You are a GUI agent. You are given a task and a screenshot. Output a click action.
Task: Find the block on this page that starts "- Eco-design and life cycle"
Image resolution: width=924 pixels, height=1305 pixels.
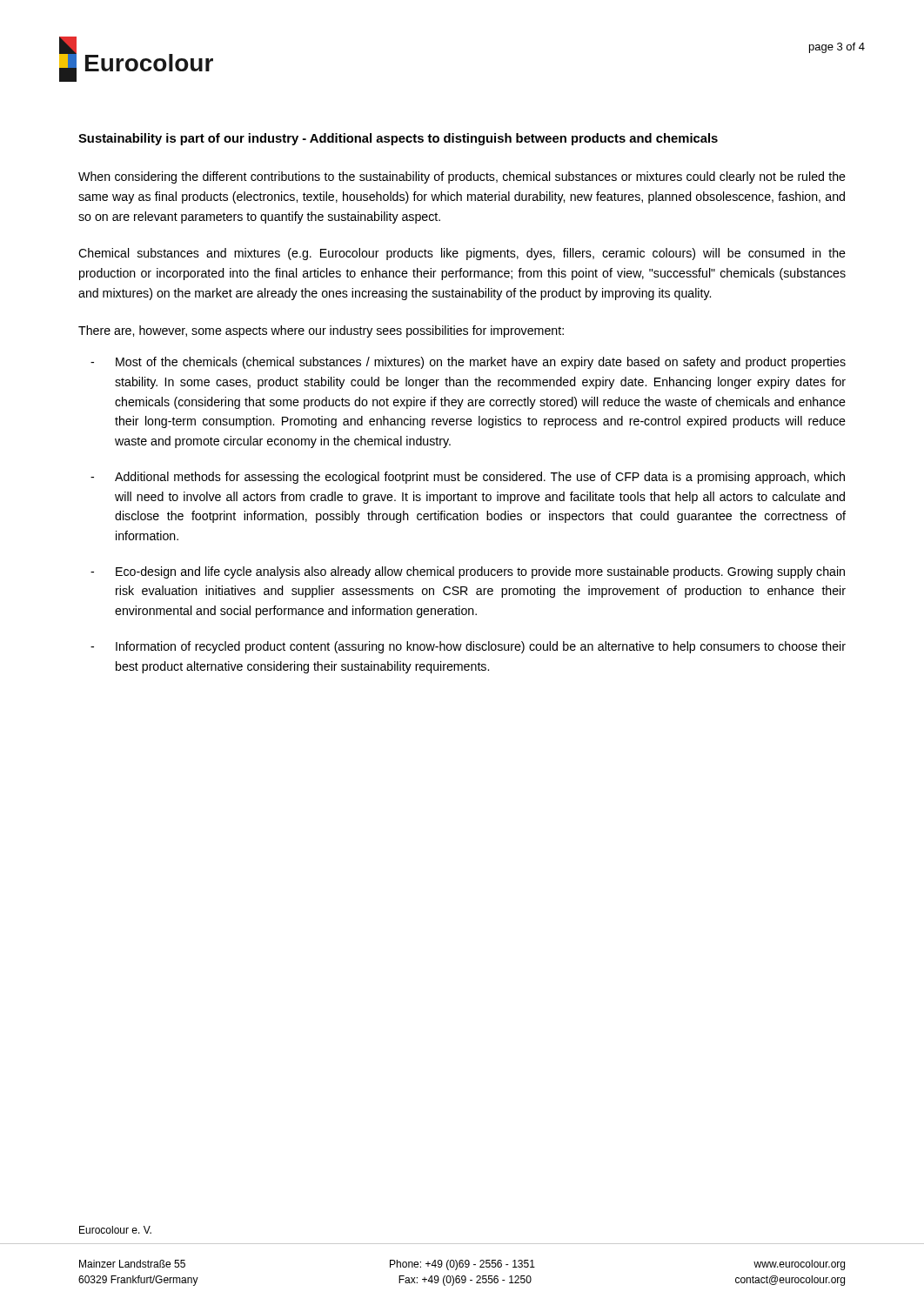[462, 591]
